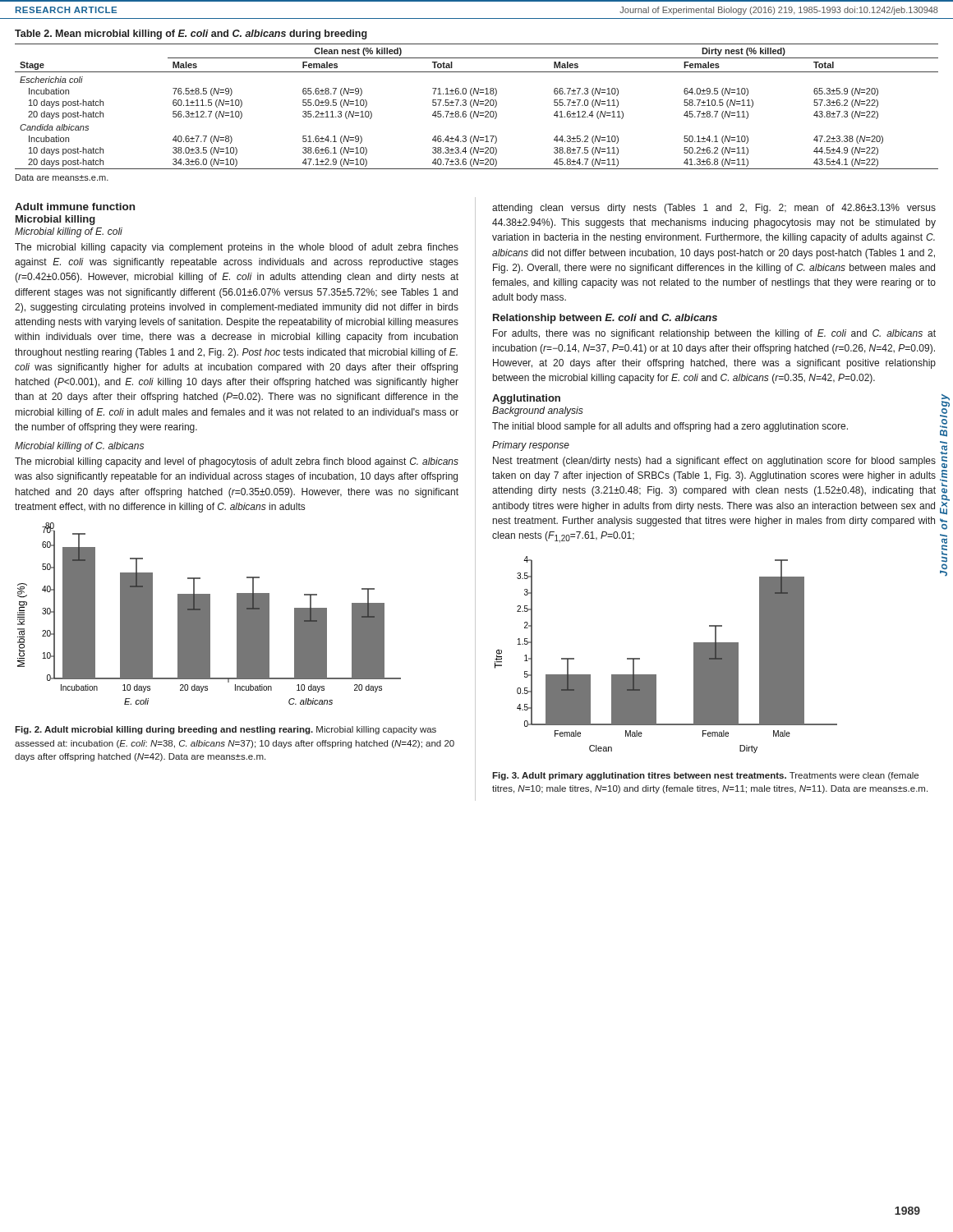The width and height of the screenshot is (953, 1232).
Task: Click on the text containing "Microbial killing of E. coli"
Action: 68,232
